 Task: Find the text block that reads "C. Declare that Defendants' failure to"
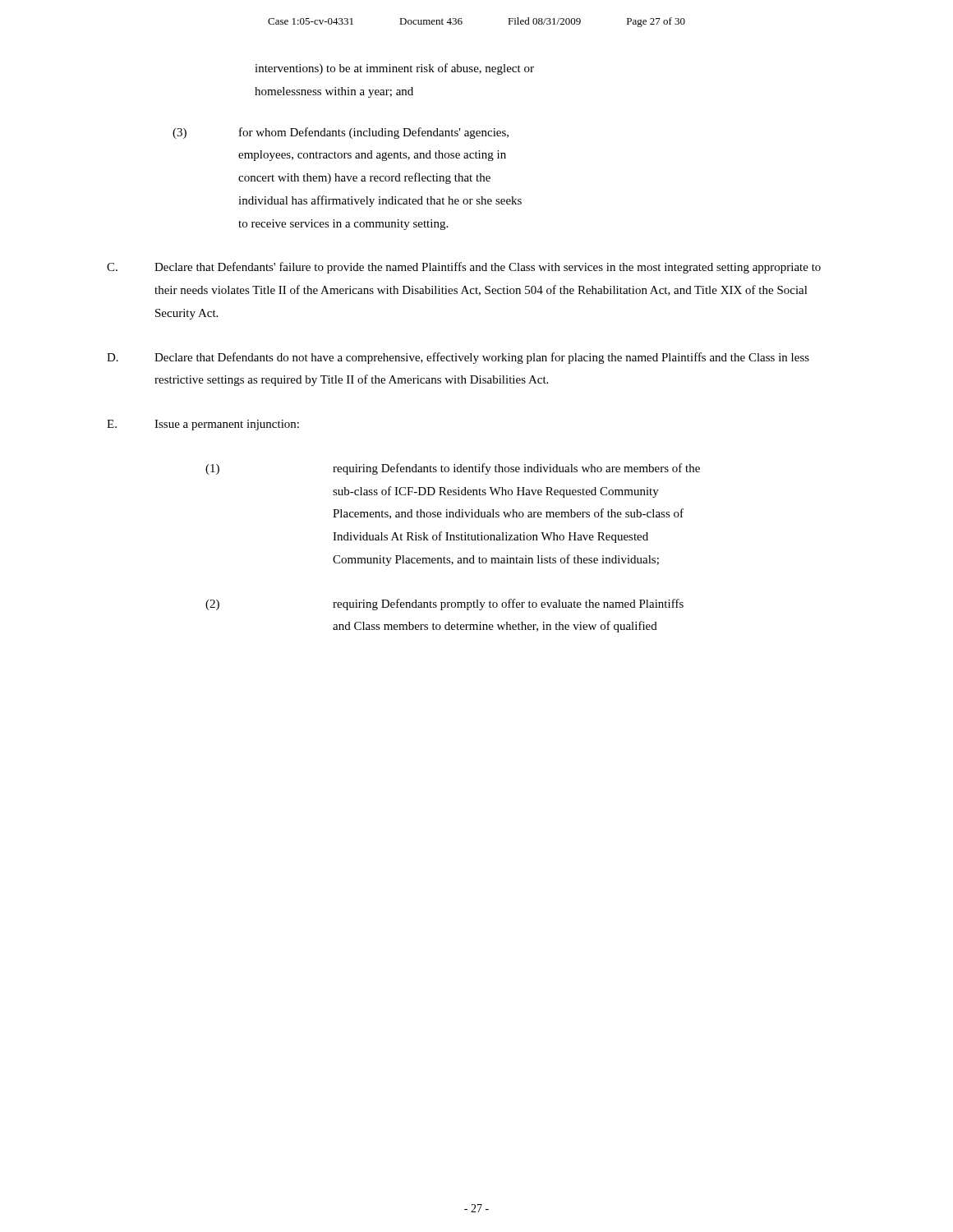point(476,291)
